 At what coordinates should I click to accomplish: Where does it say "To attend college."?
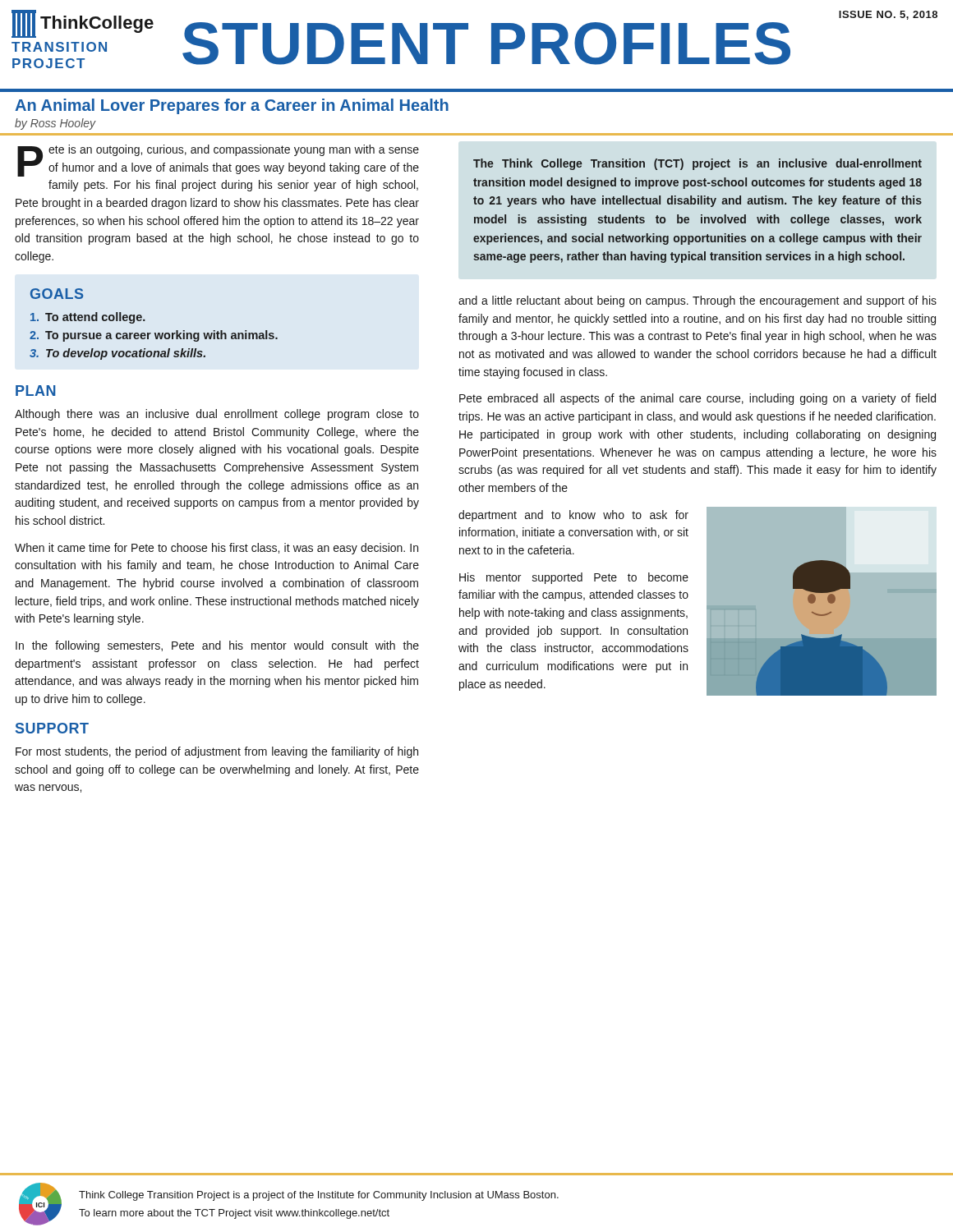[x=88, y=317]
